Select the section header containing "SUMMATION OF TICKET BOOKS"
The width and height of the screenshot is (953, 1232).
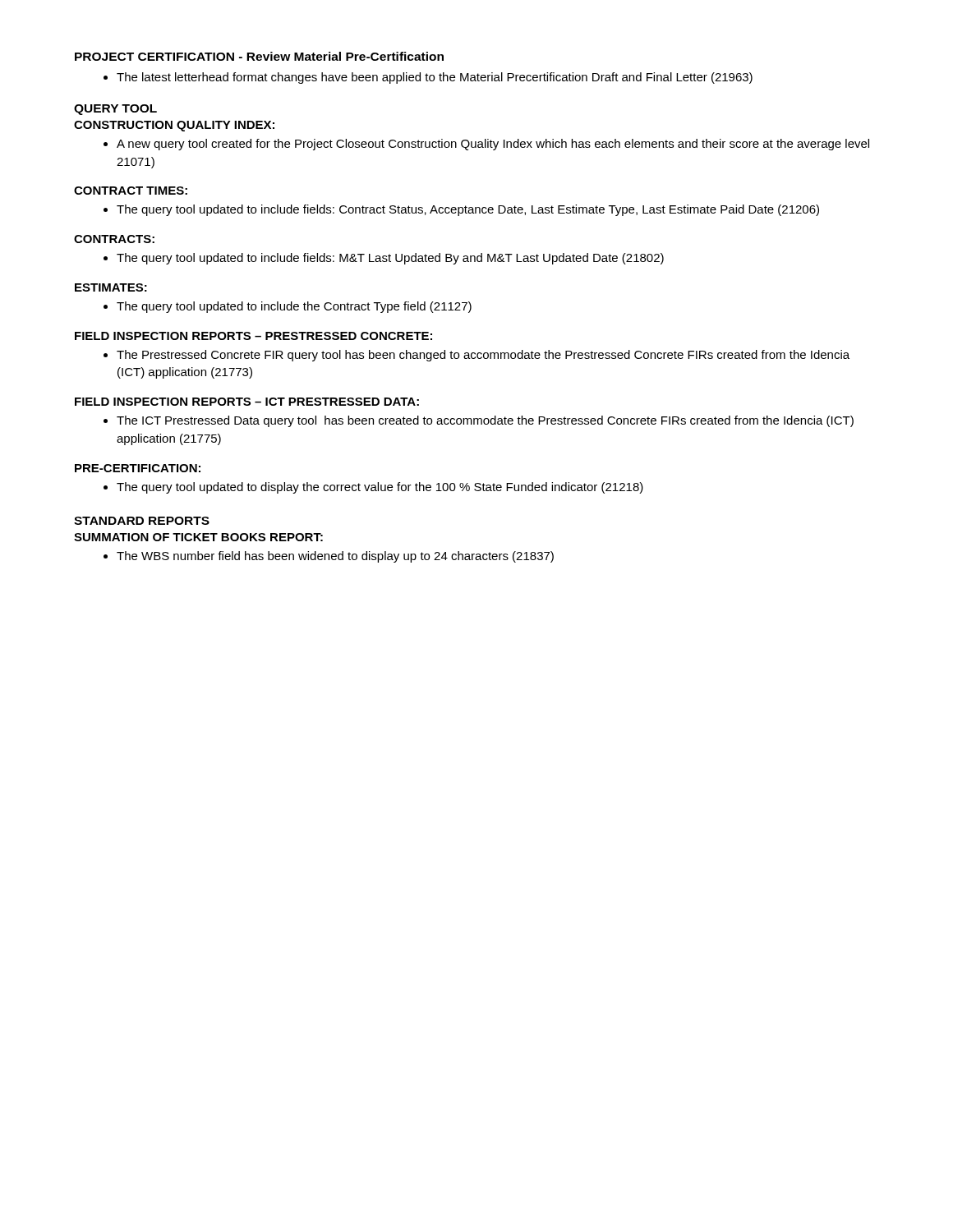tap(199, 537)
